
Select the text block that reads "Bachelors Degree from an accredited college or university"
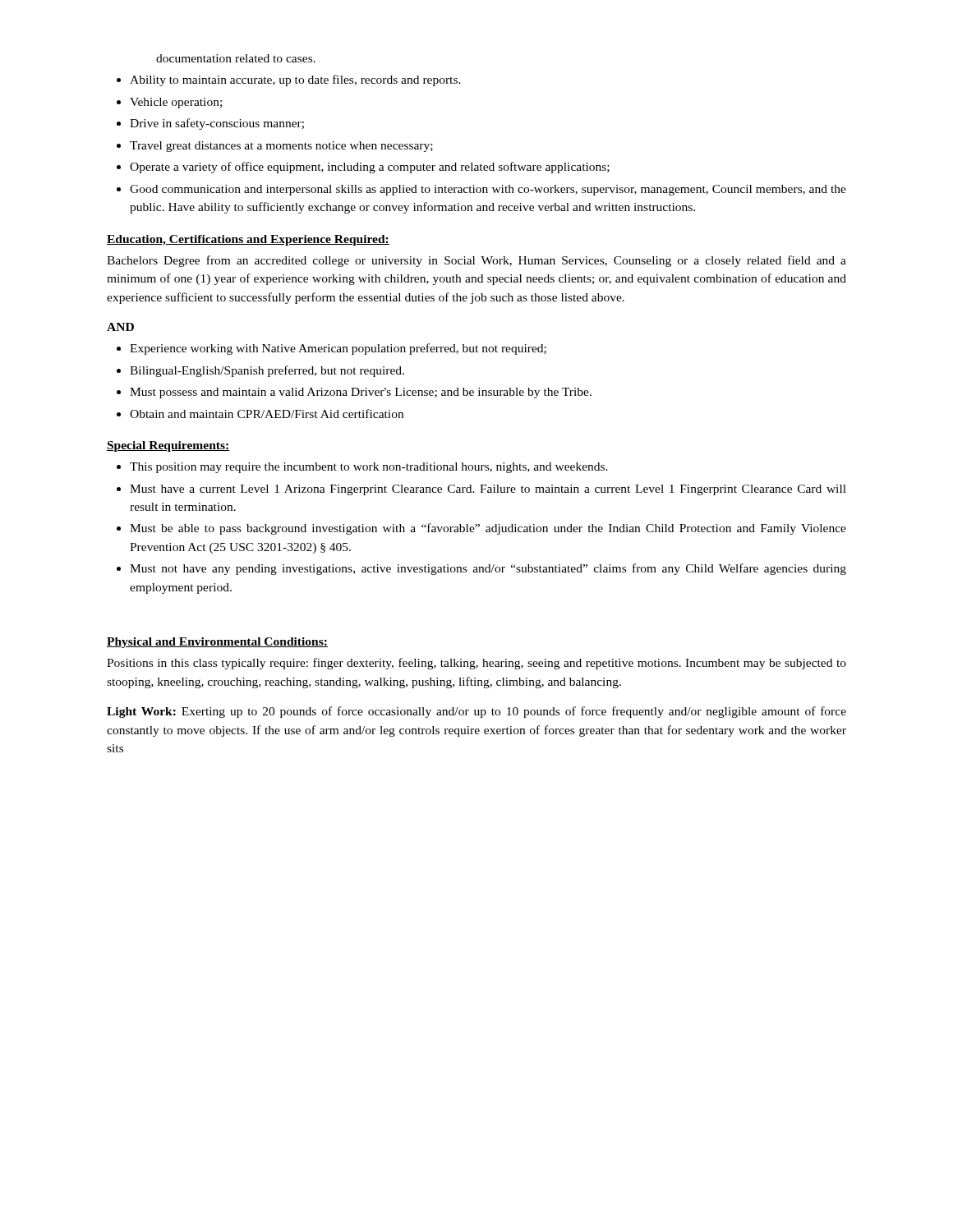(476, 278)
